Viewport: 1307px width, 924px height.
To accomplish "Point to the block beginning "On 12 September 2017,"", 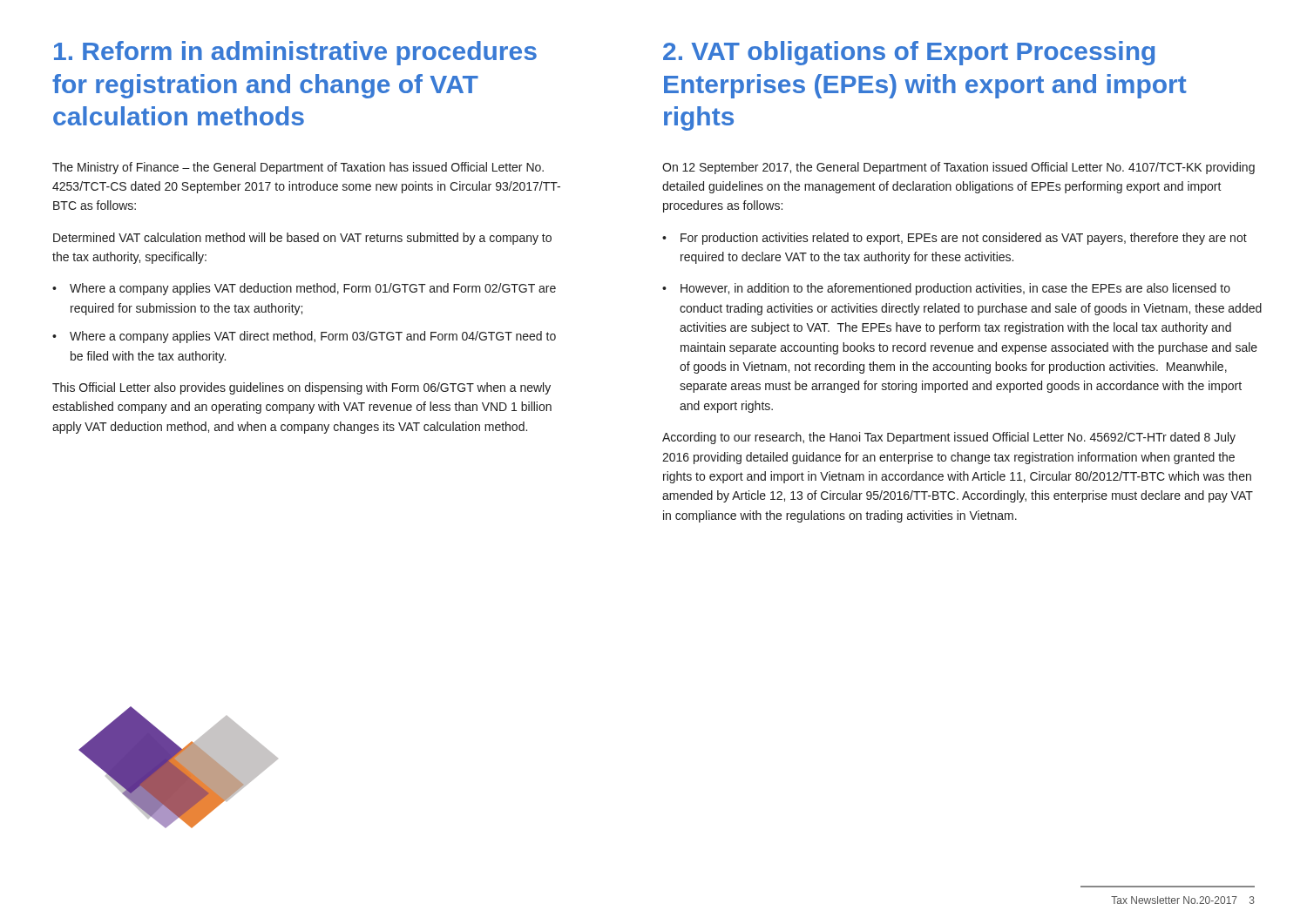I will [959, 186].
